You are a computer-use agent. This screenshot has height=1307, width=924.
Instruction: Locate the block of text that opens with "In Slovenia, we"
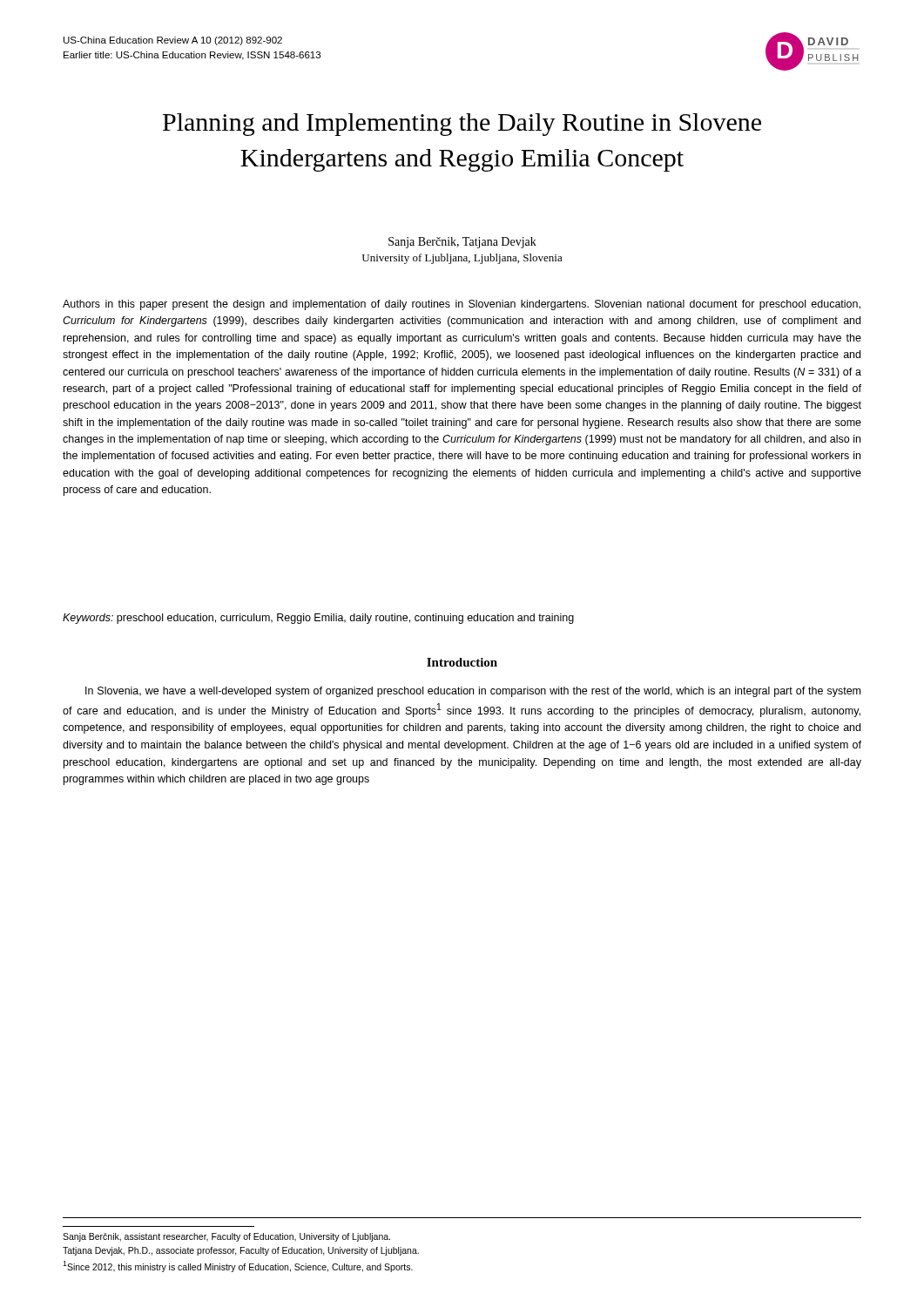point(462,736)
